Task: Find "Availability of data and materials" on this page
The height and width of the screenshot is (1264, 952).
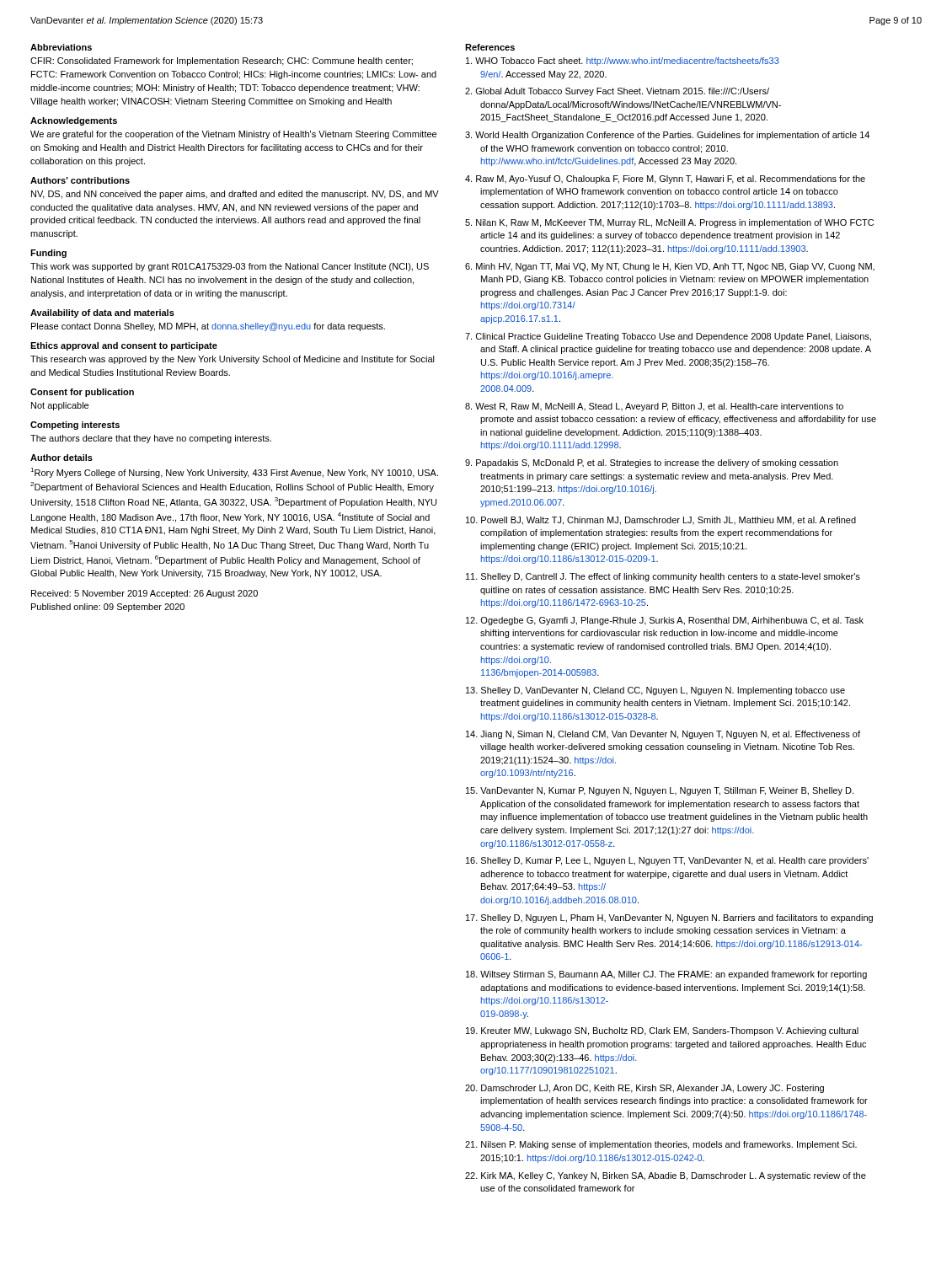Action: pyautogui.click(x=102, y=313)
